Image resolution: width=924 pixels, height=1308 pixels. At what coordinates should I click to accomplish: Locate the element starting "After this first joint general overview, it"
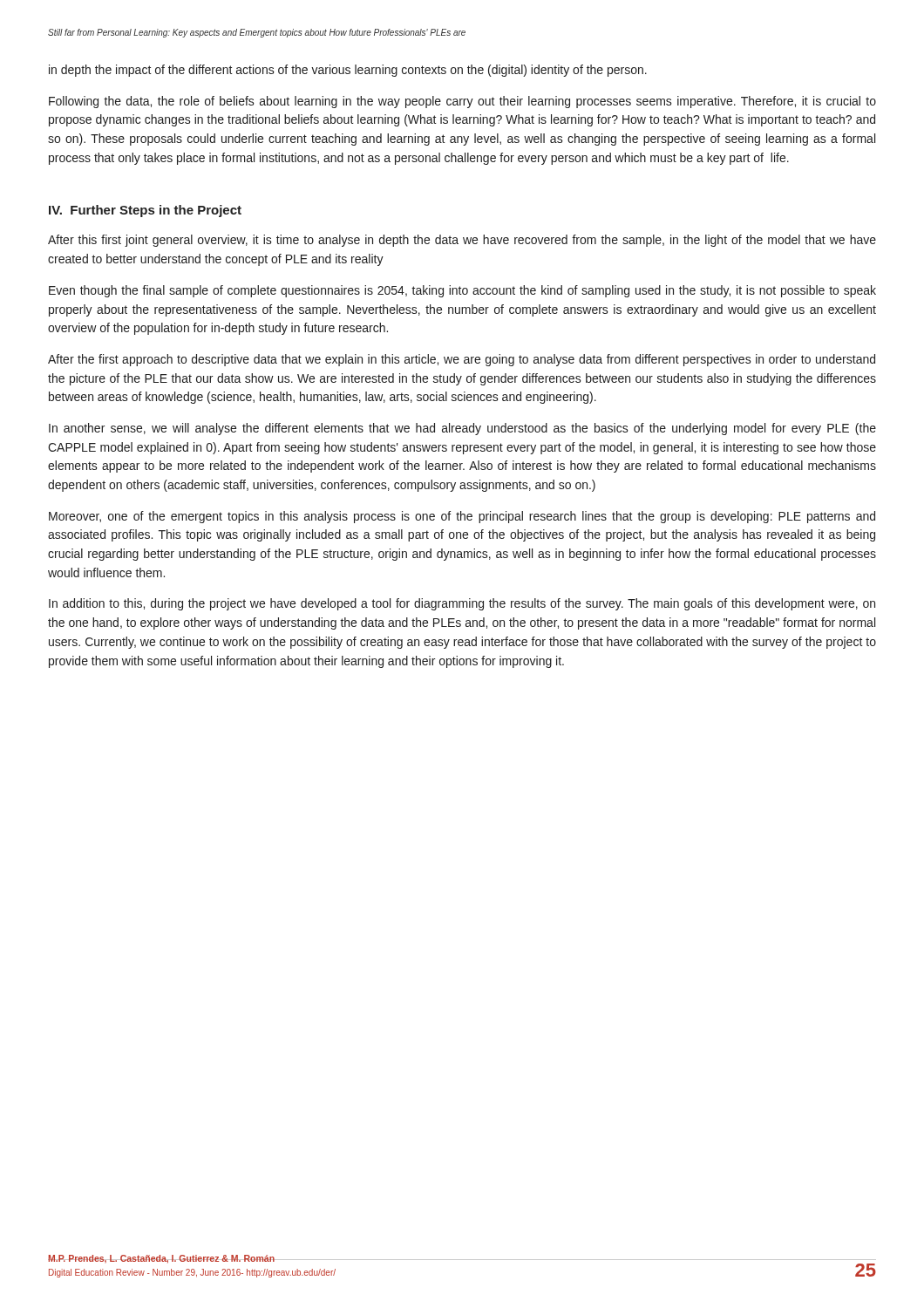462,250
